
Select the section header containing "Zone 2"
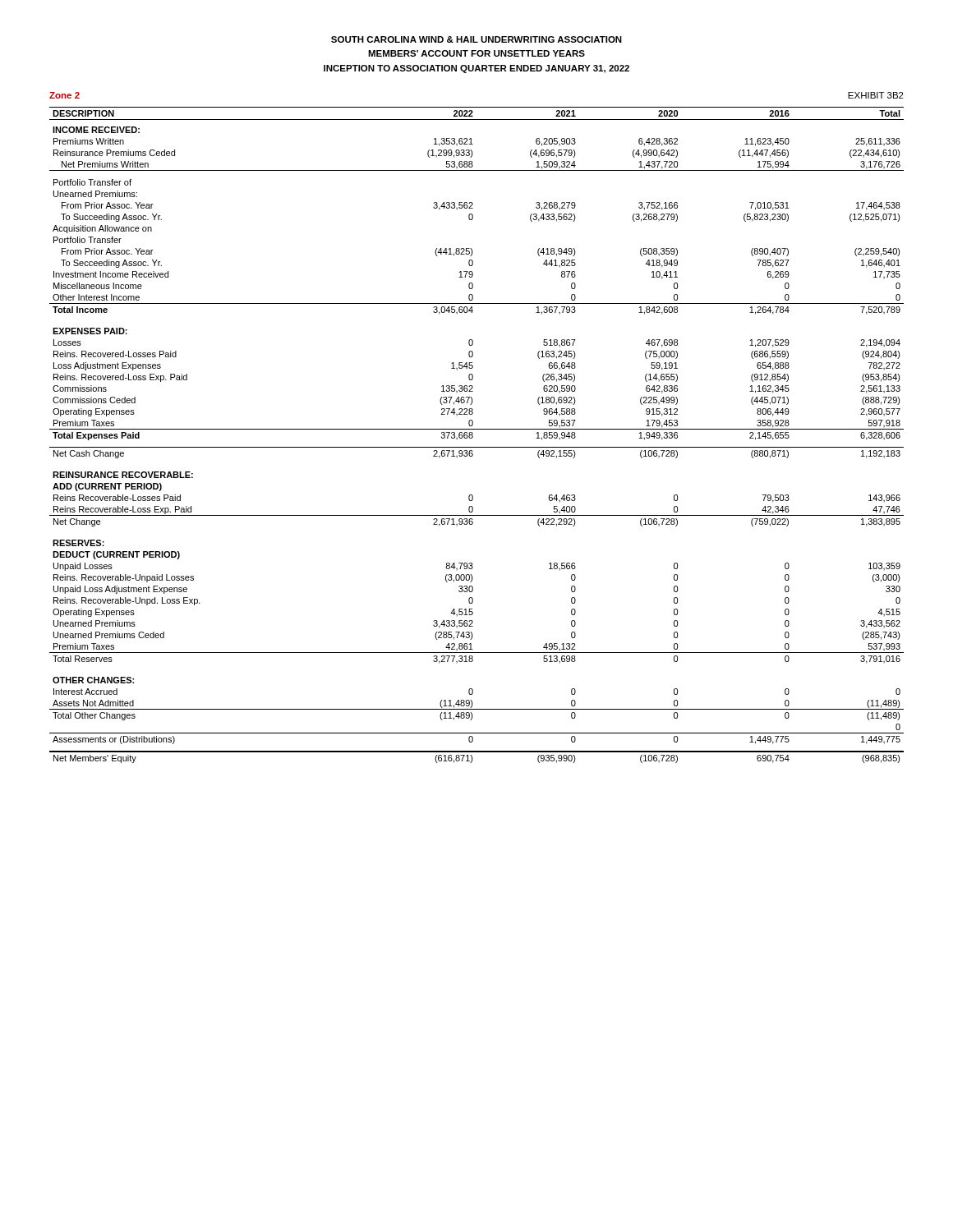(x=65, y=95)
